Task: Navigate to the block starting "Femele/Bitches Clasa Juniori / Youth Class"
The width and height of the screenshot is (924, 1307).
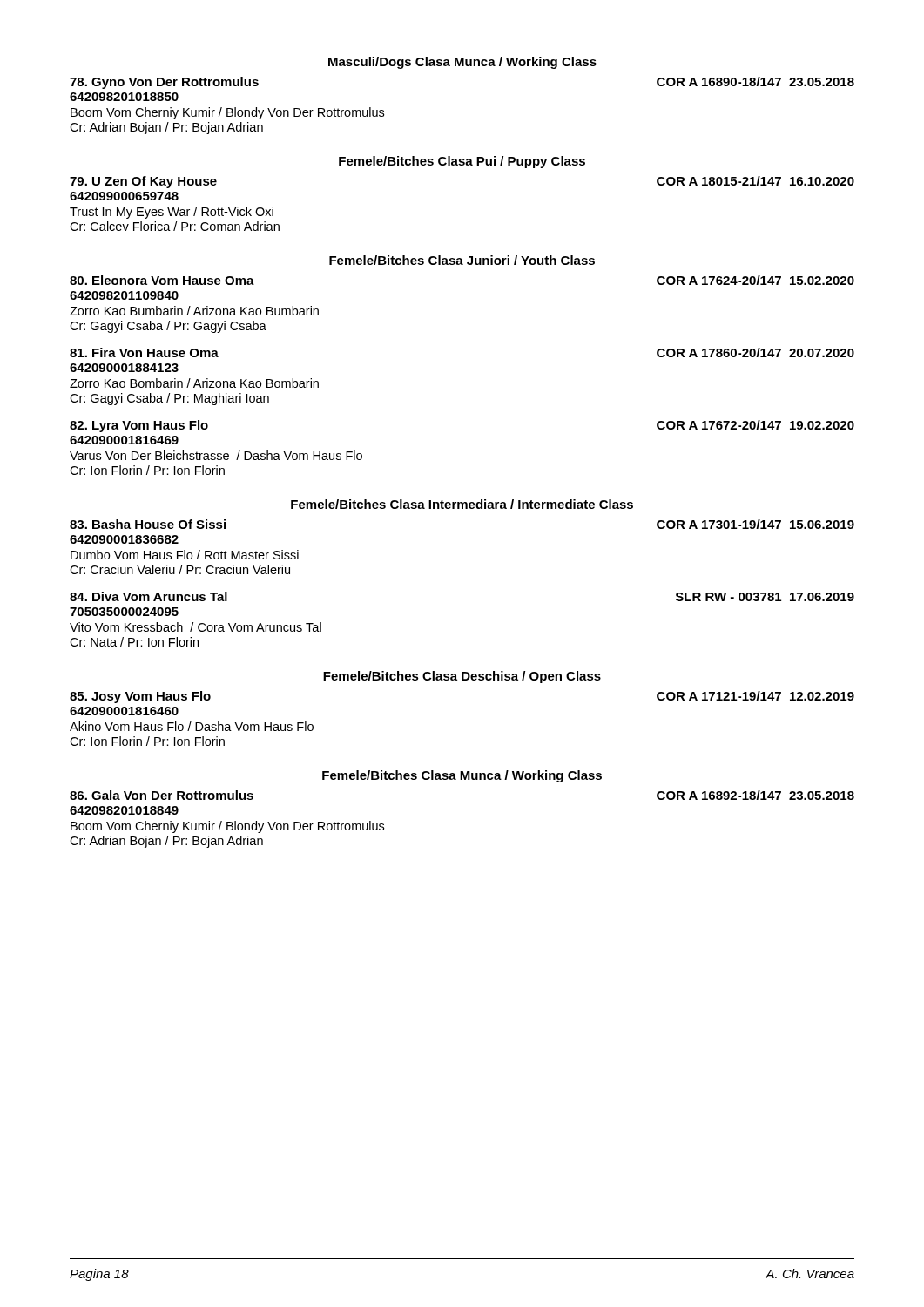Action: [462, 260]
